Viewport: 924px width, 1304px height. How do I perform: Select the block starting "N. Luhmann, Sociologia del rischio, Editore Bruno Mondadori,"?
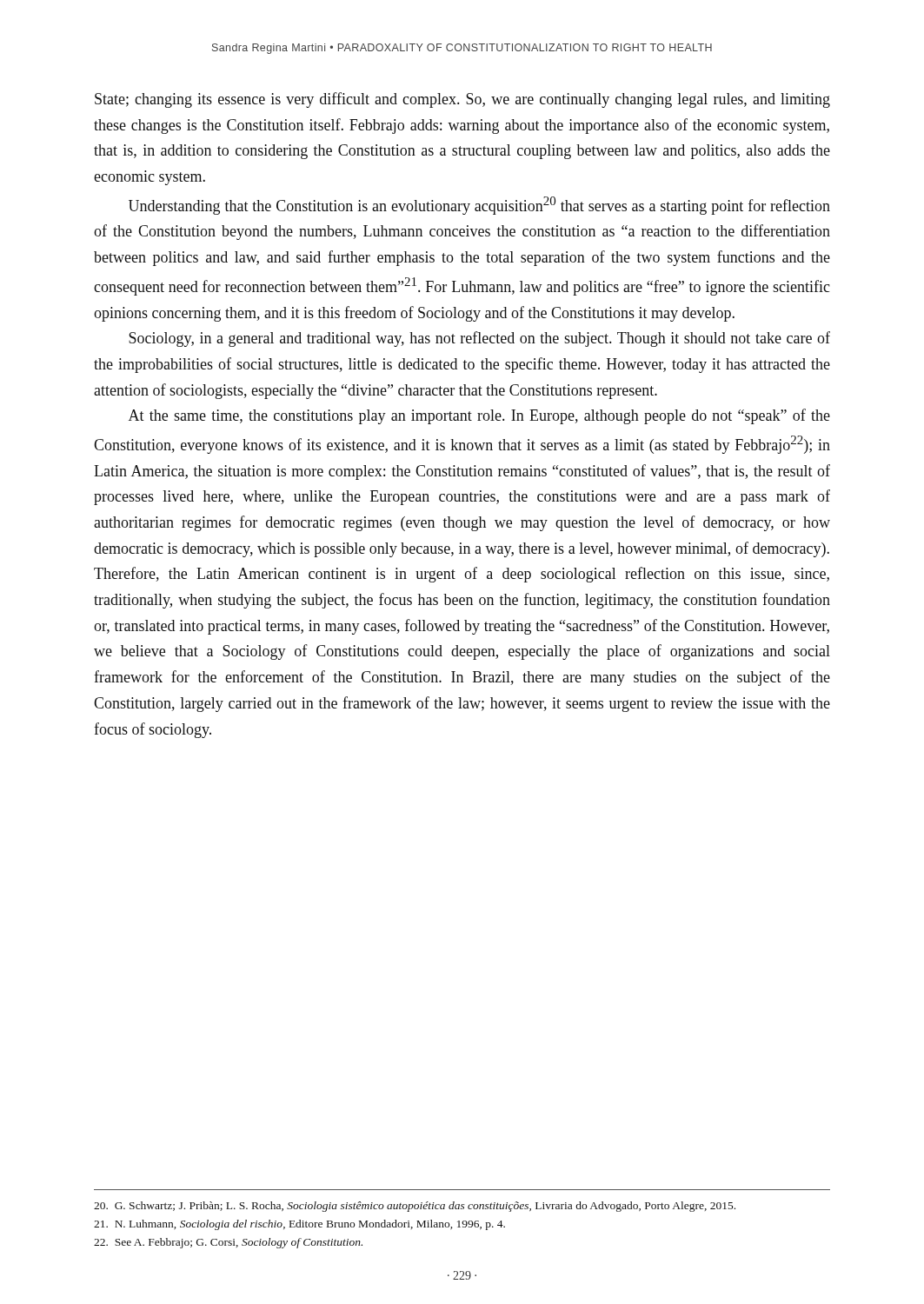(x=300, y=1224)
